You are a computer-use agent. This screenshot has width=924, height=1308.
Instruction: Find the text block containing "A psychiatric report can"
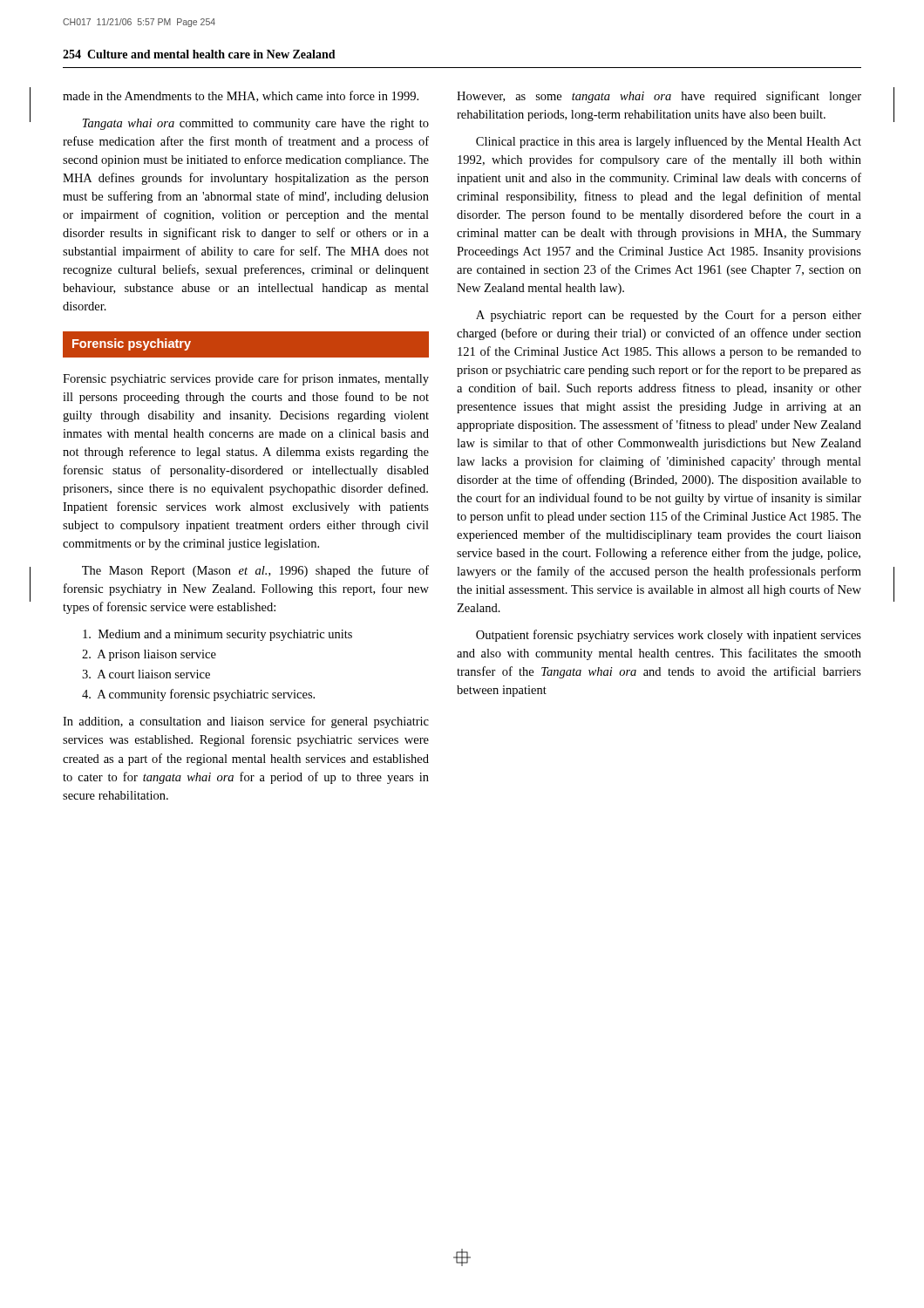point(659,462)
